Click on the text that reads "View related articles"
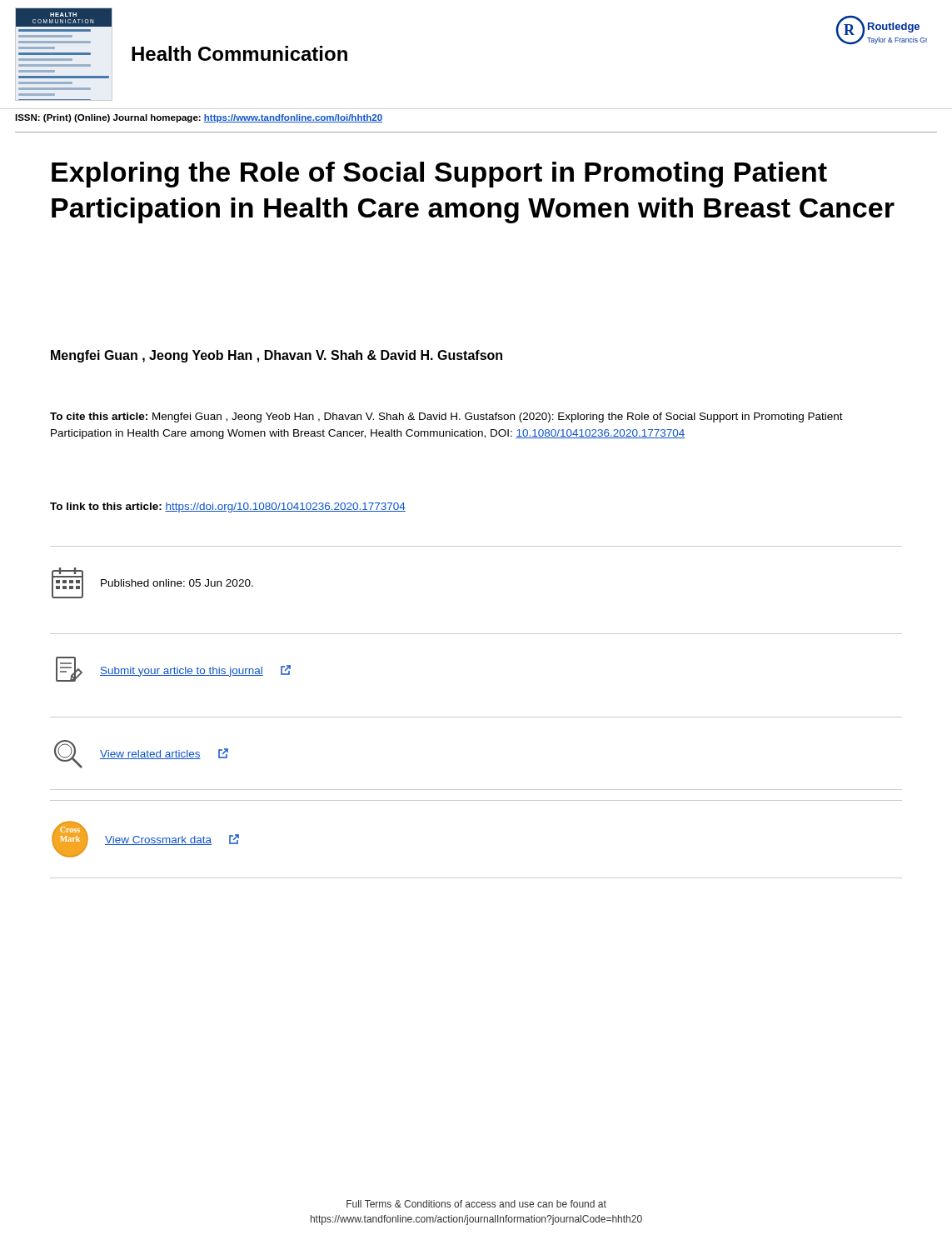The image size is (952, 1250). 139,753
